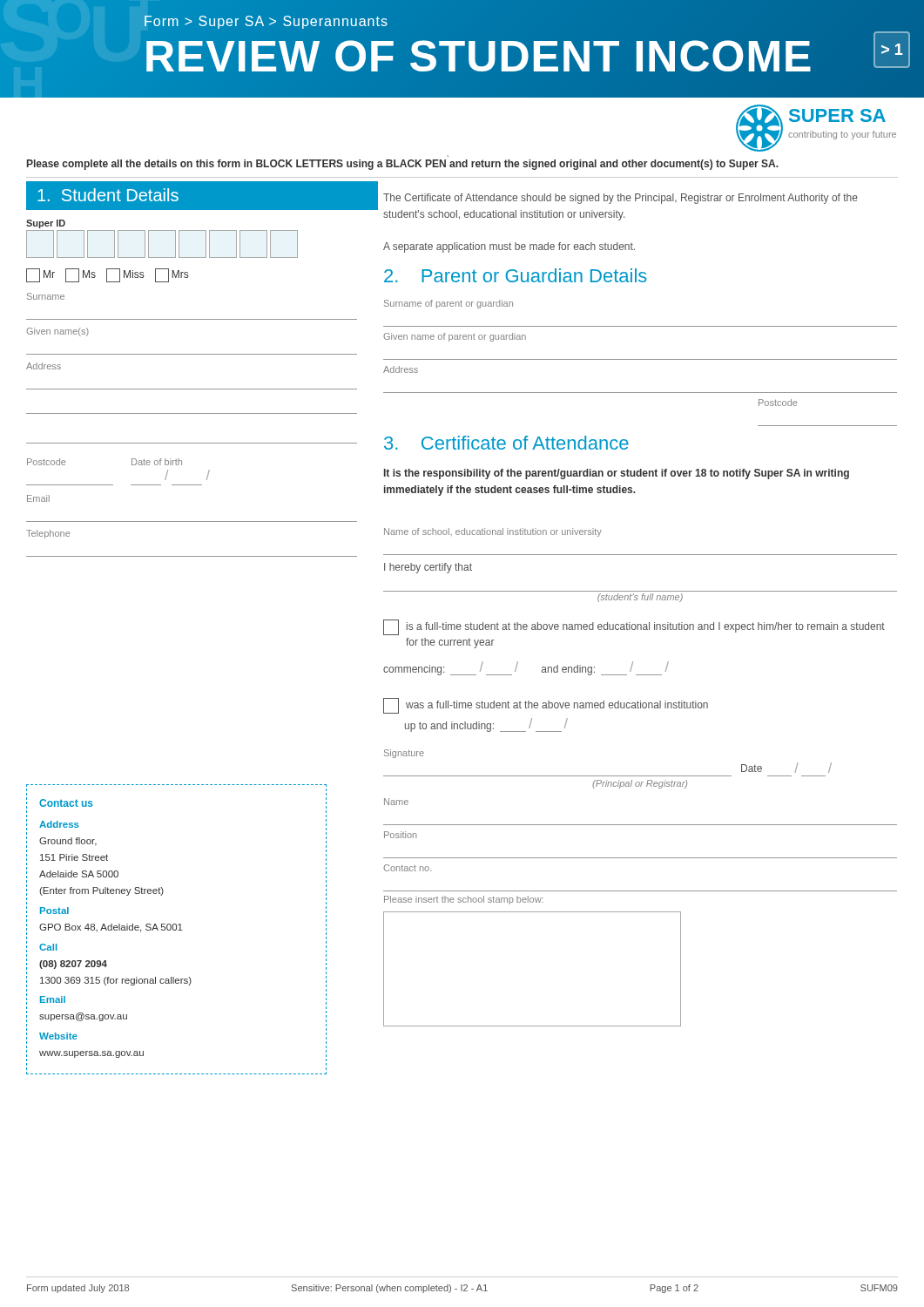Image resolution: width=924 pixels, height=1307 pixels.
Task: Navigate to the element starting "Signature Date / /"
Action: click(640, 768)
